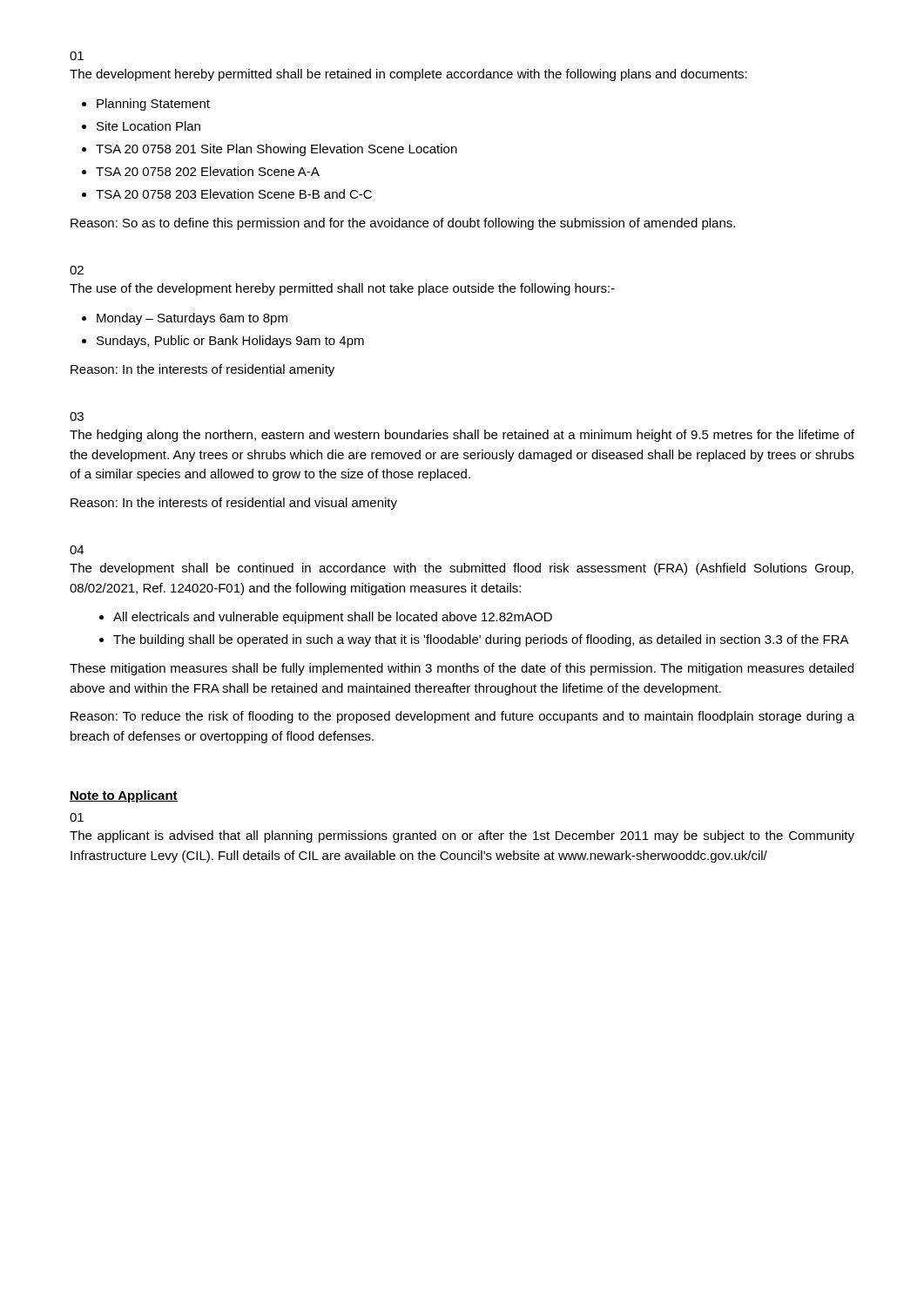This screenshot has height=1307, width=924.
Task: Navigate to the text starting "Reason: In the interests of residential and visual"
Action: point(233,502)
